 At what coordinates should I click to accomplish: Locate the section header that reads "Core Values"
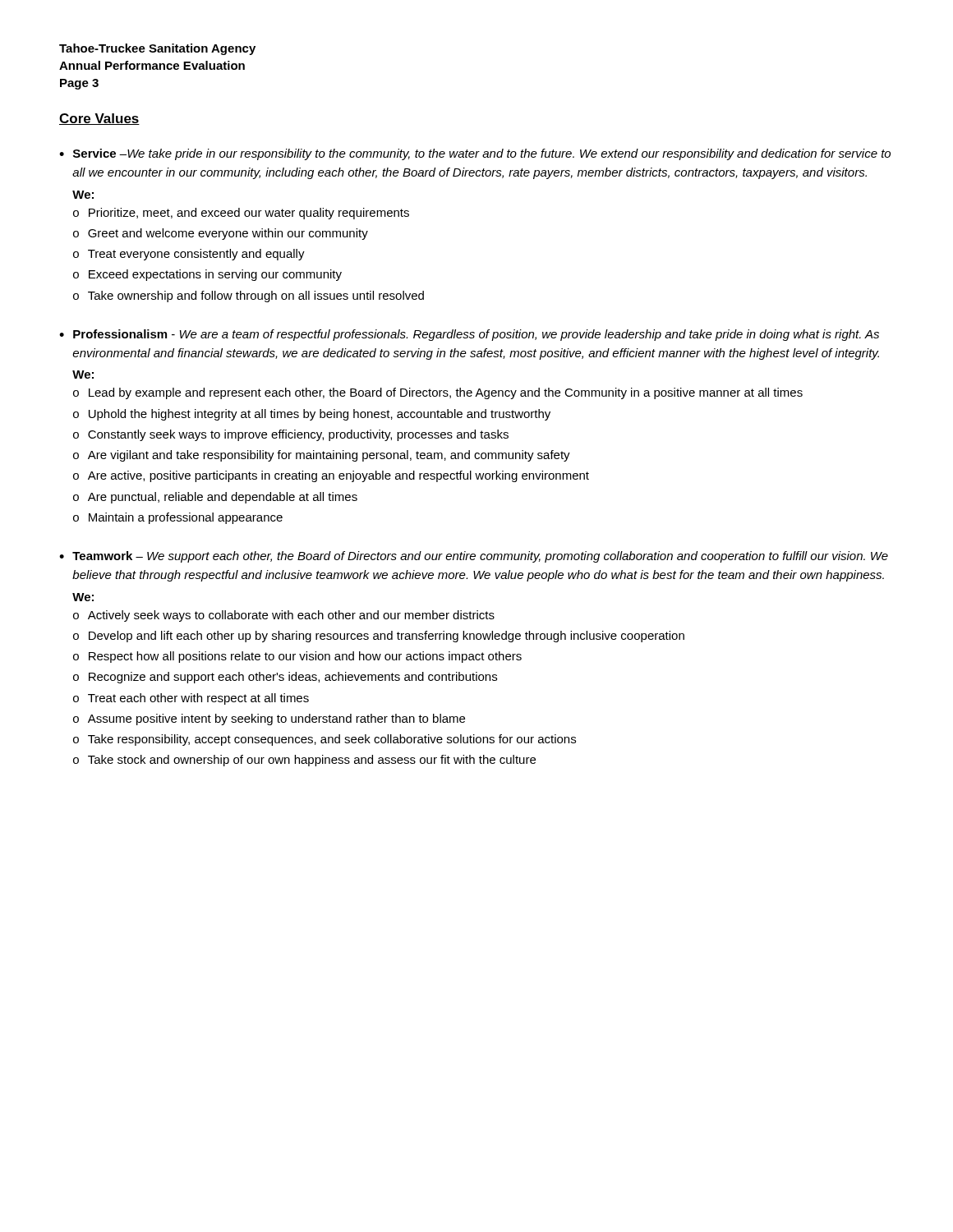pos(99,119)
